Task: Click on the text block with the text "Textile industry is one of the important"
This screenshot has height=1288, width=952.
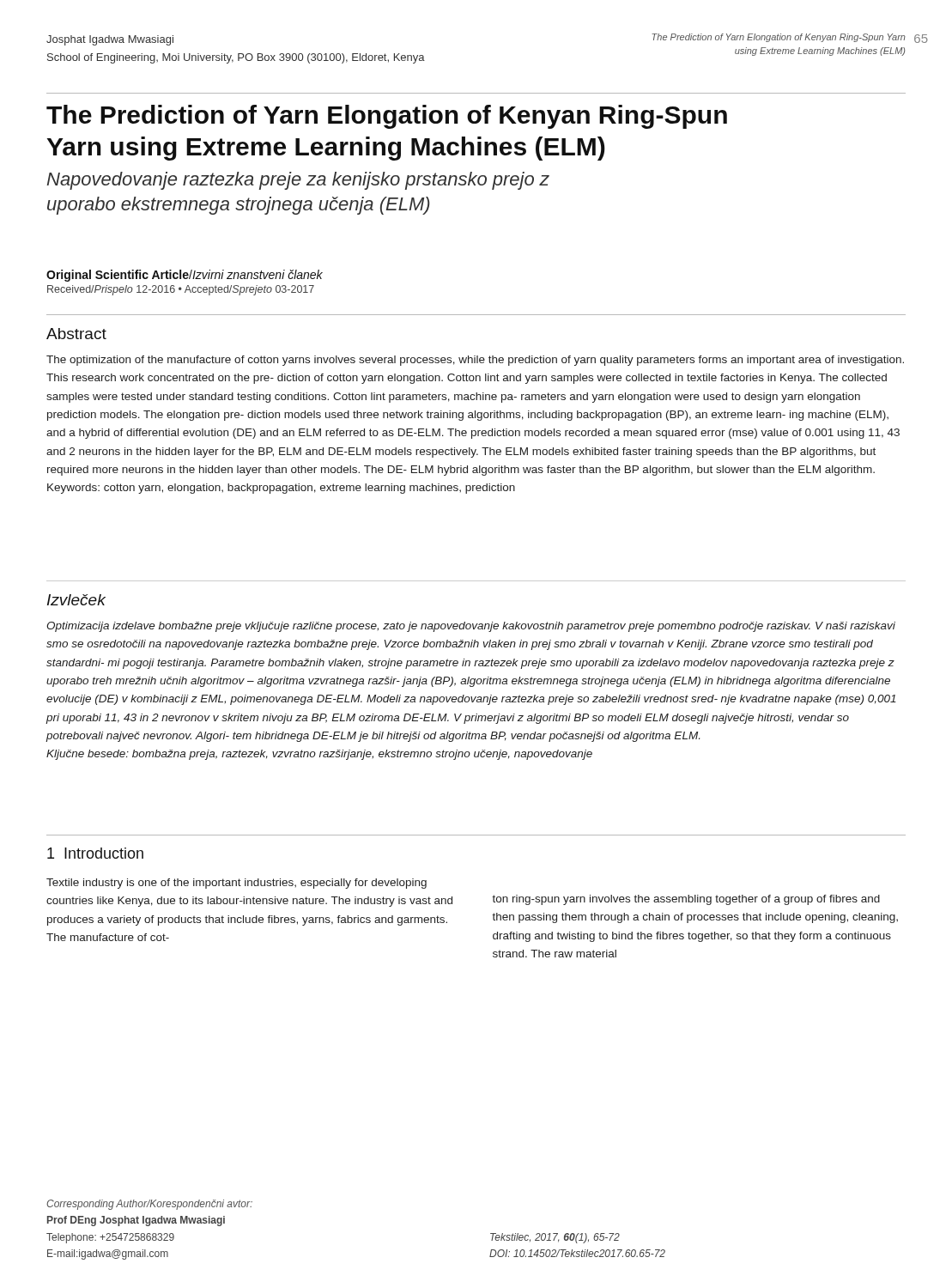Action: coord(250,910)
